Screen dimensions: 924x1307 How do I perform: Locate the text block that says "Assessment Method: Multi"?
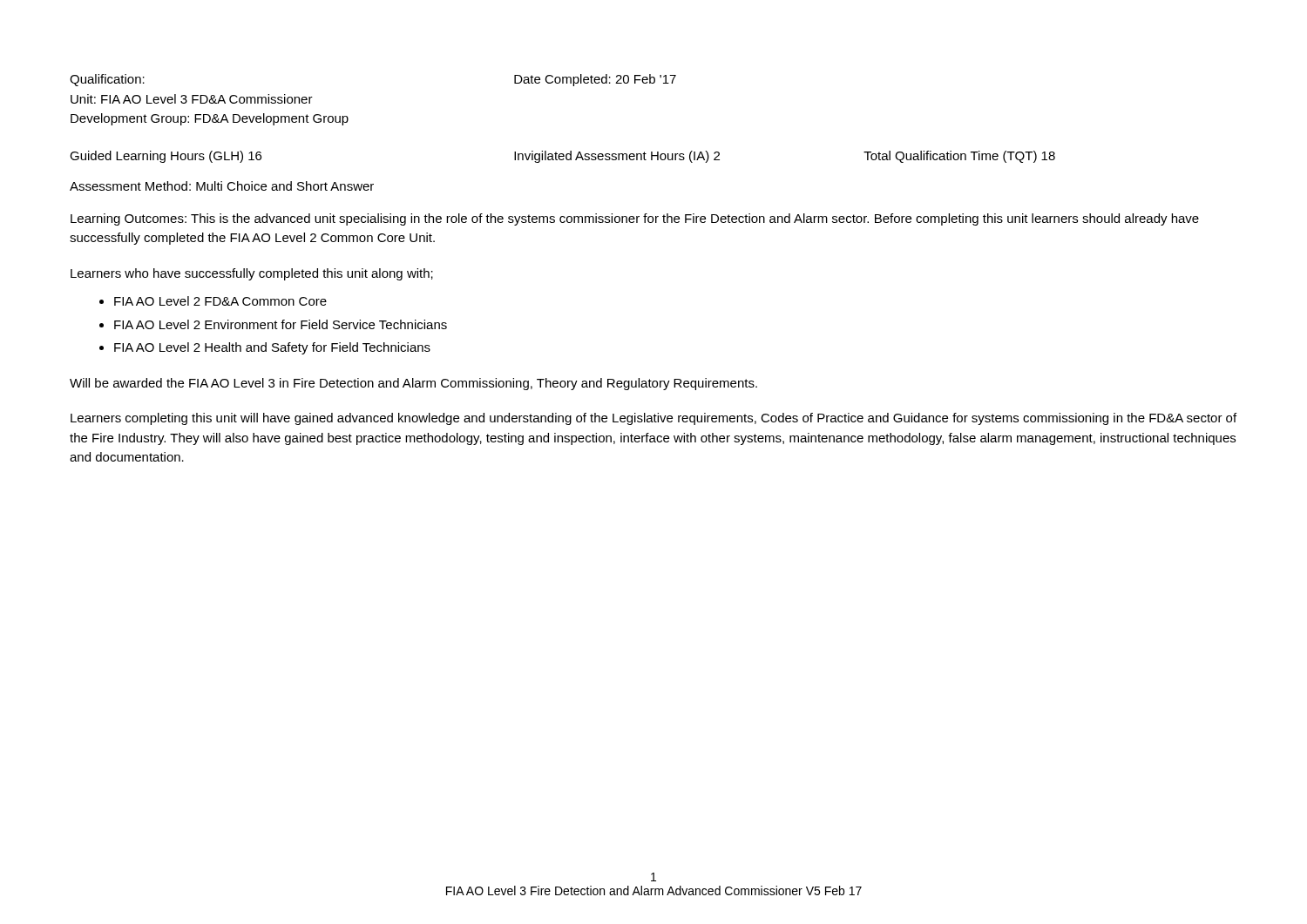(222, 185)
